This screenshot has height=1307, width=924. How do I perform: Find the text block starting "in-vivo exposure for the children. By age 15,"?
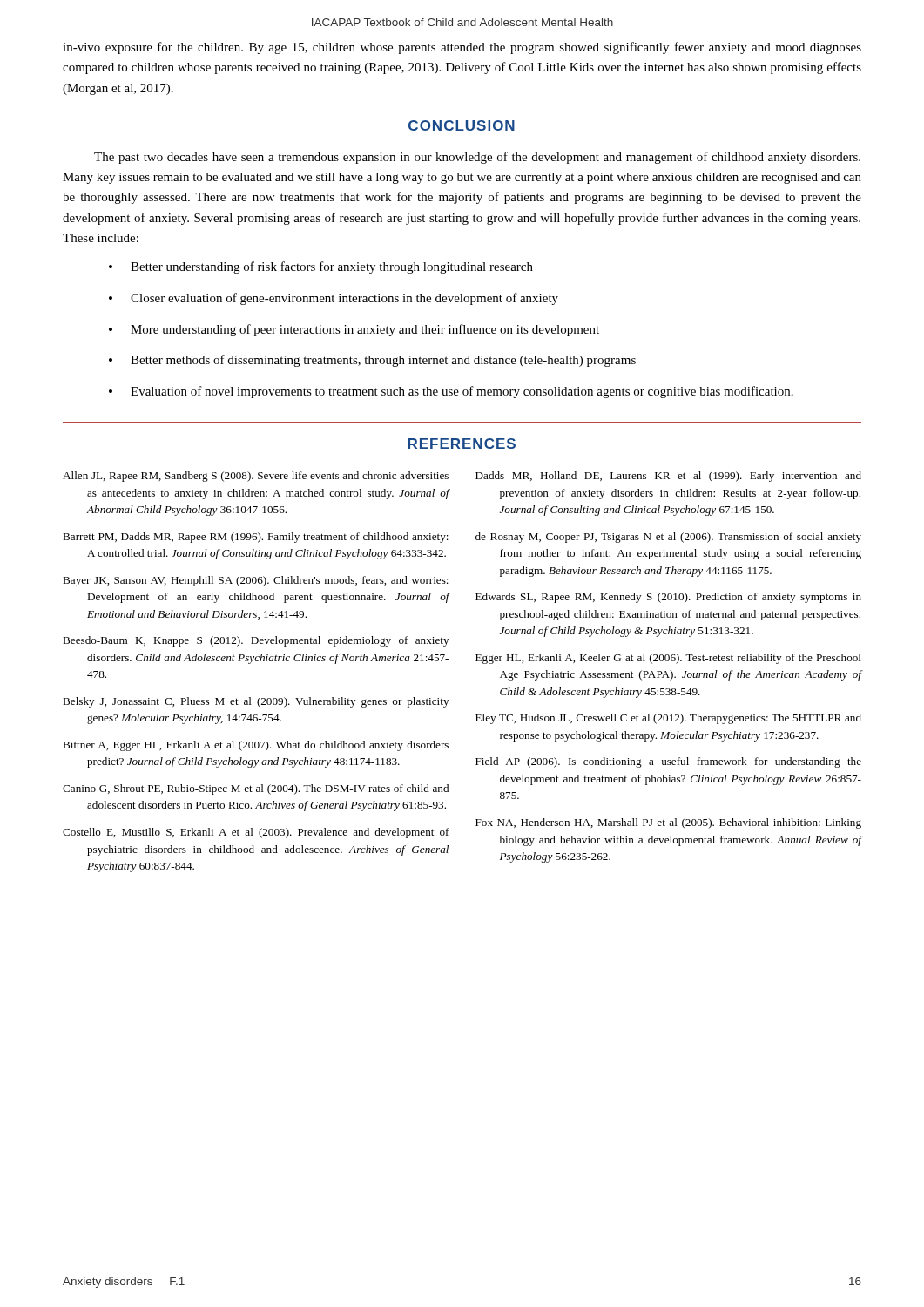click(462, 67)
